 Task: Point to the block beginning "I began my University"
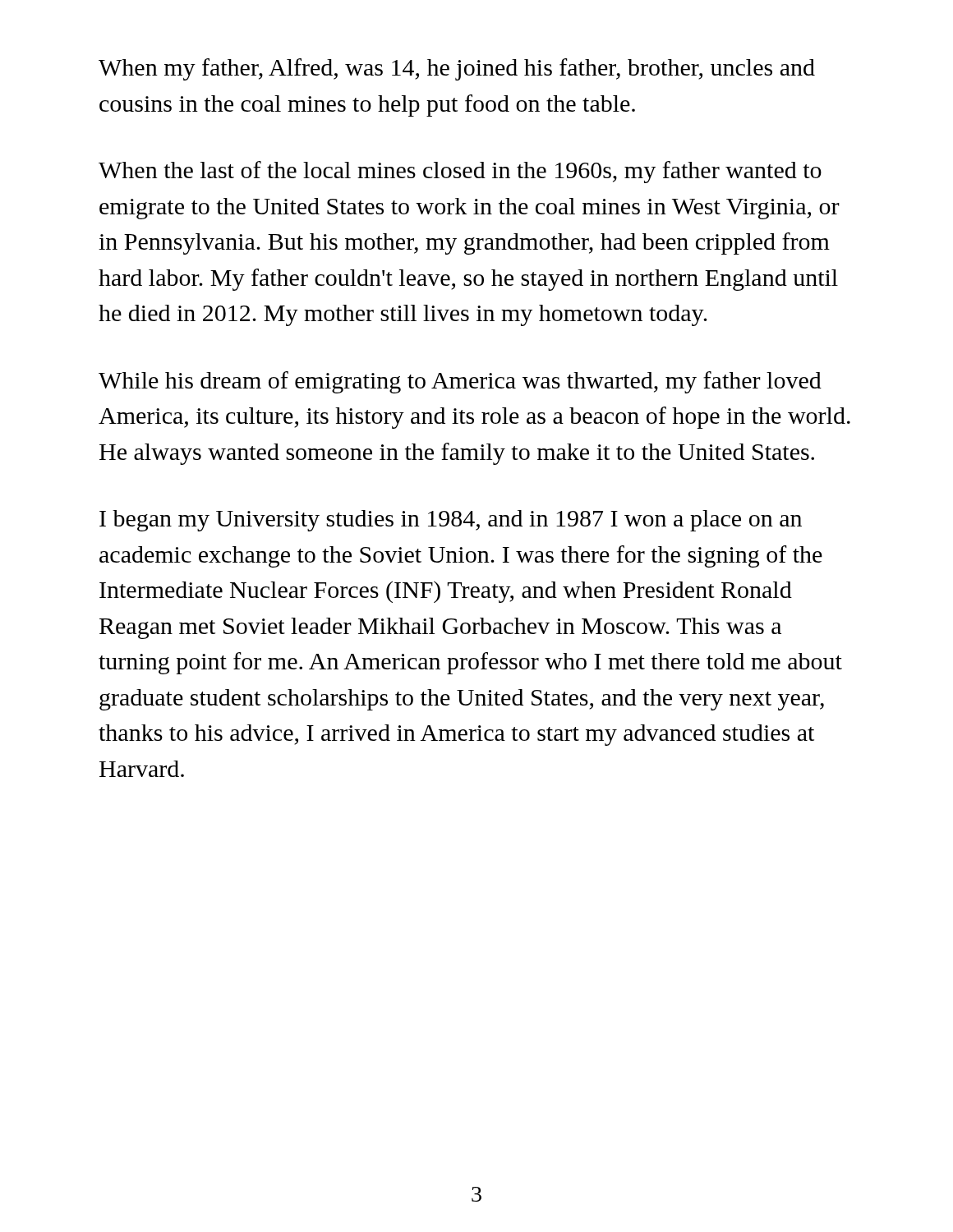tap(470, 643)
